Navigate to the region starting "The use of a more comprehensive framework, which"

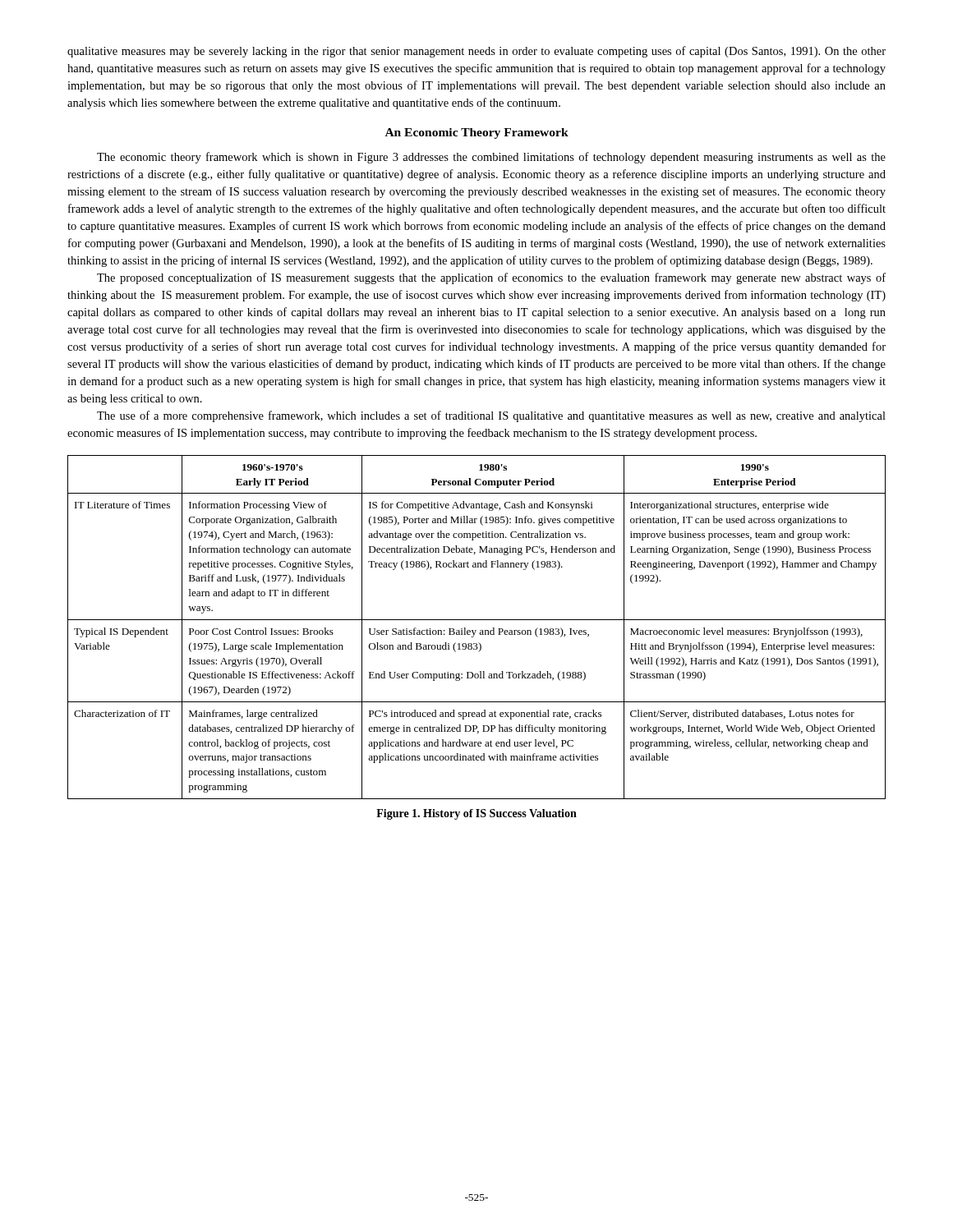pos(476,424)
